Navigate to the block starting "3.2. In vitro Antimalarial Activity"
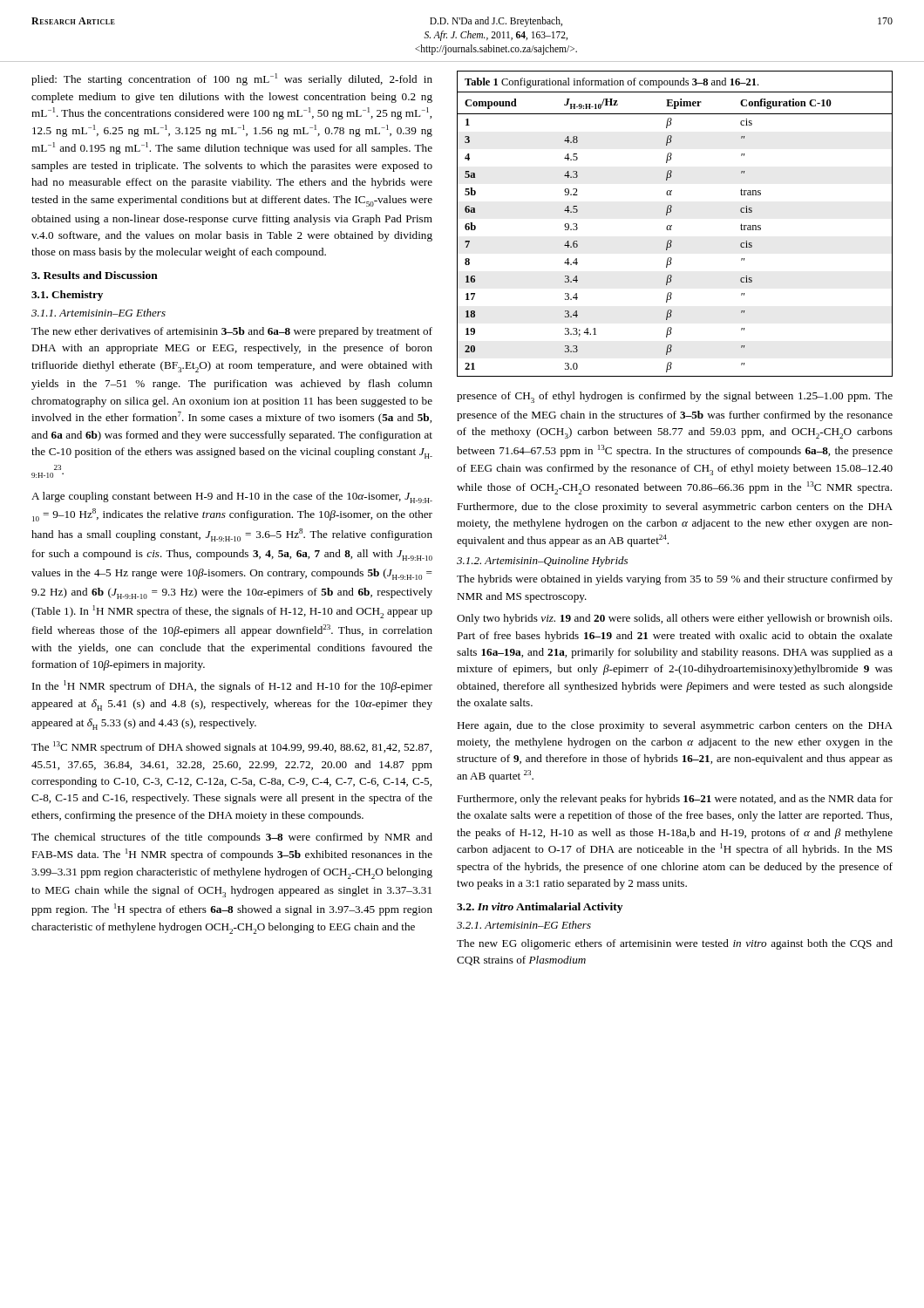Image resolution: width=924 pixels, height=1308 pixels. (x=540, y=906)
